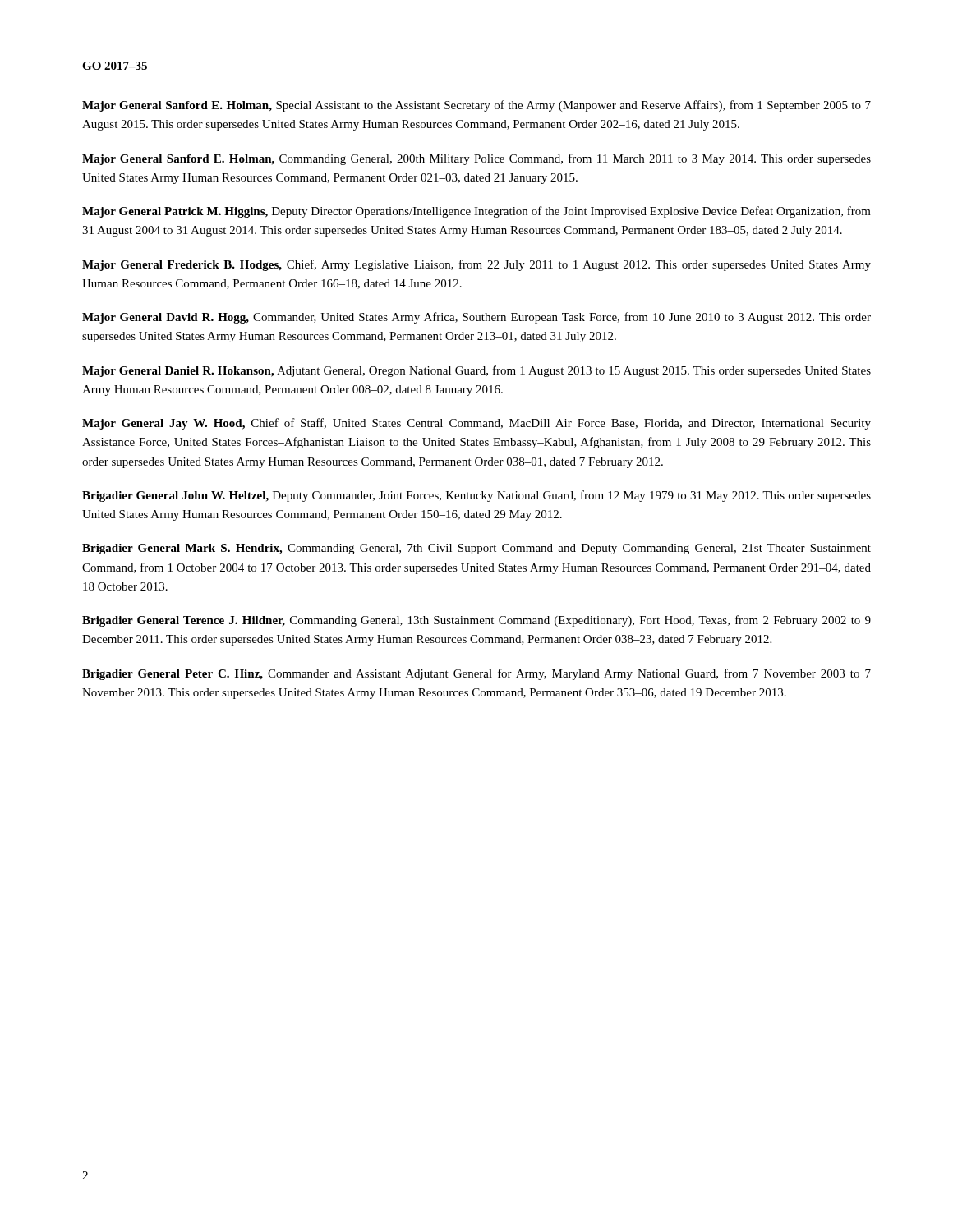Where is the passage that starts "Brigadier General John W. Heltzel, Deputy Commander, Joint"?

(476, 505)
